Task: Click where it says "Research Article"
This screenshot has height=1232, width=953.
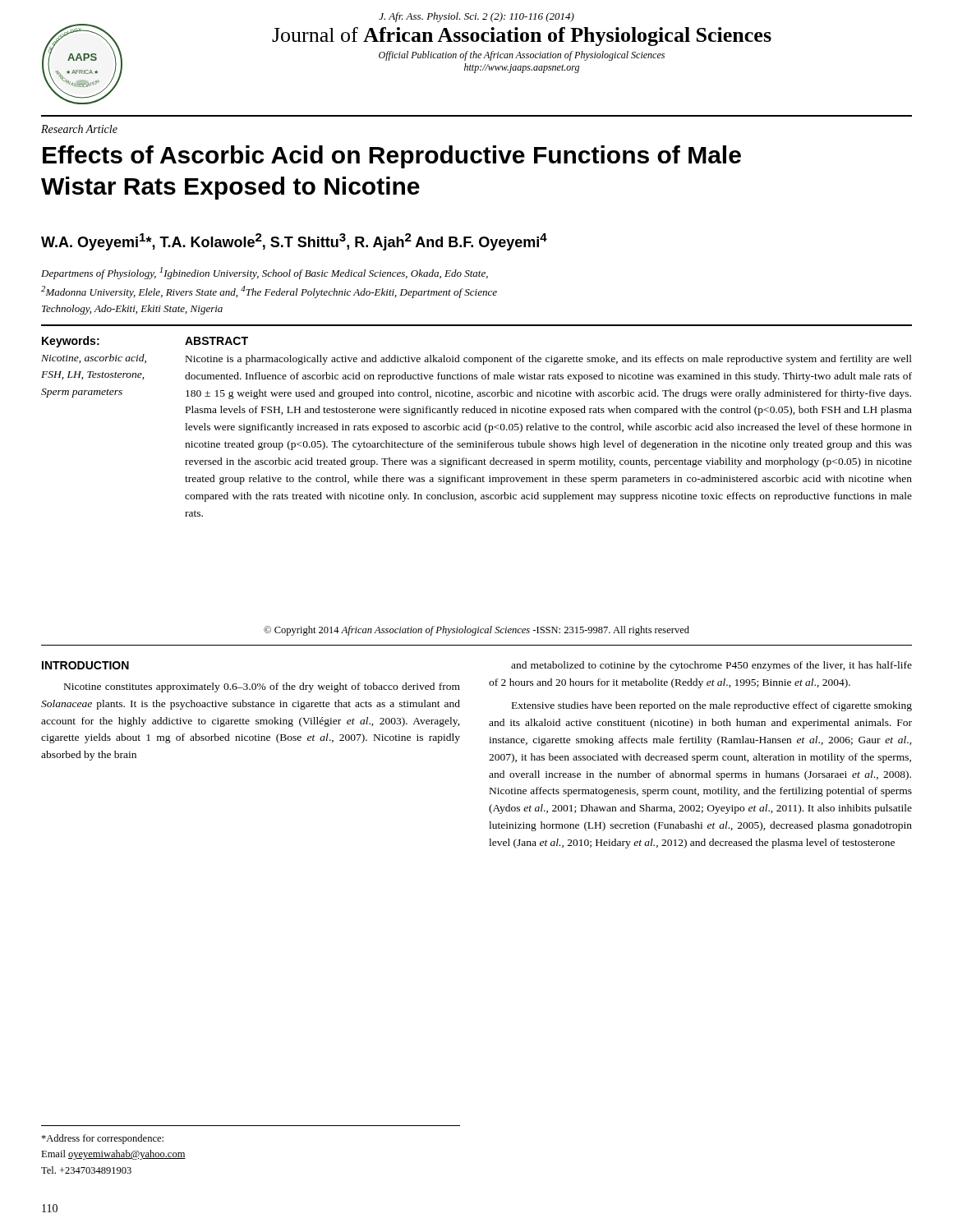Action: point(79,129)
